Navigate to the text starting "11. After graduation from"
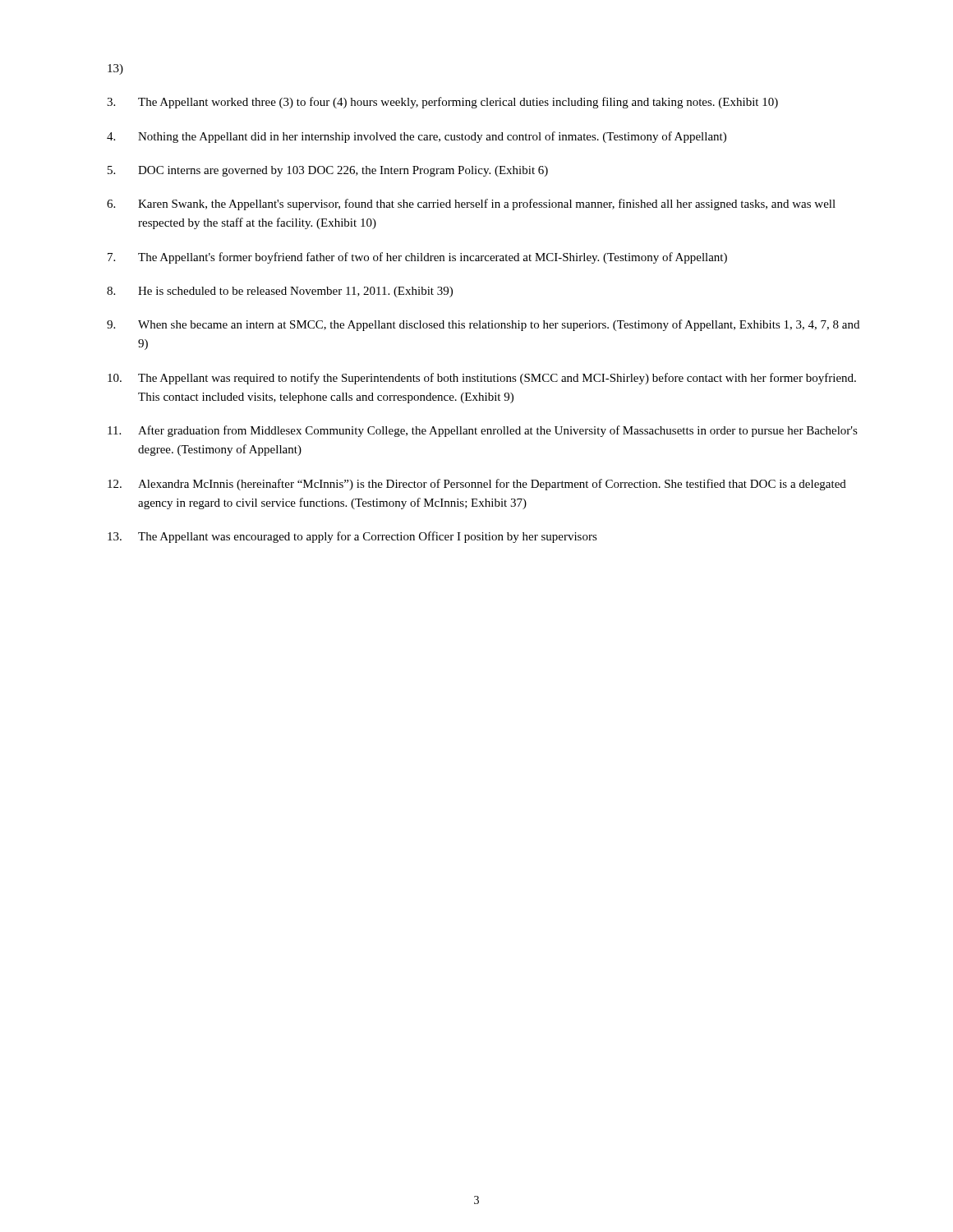Image resolution: width=953 pixels, height=1232 pixels. tap(489, 440)
